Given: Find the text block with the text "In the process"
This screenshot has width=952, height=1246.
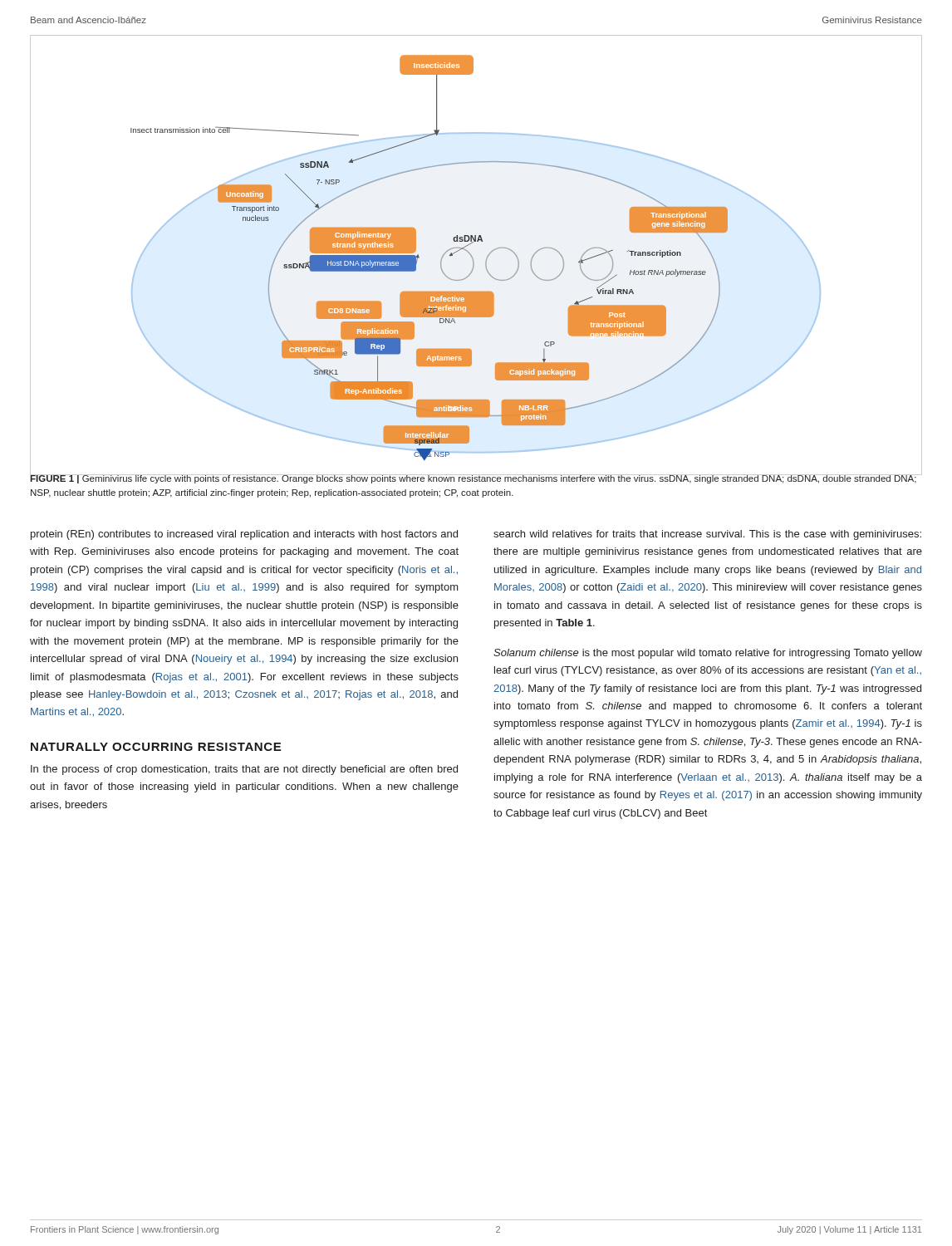Looking at the screenshot, I should point(244,786).
